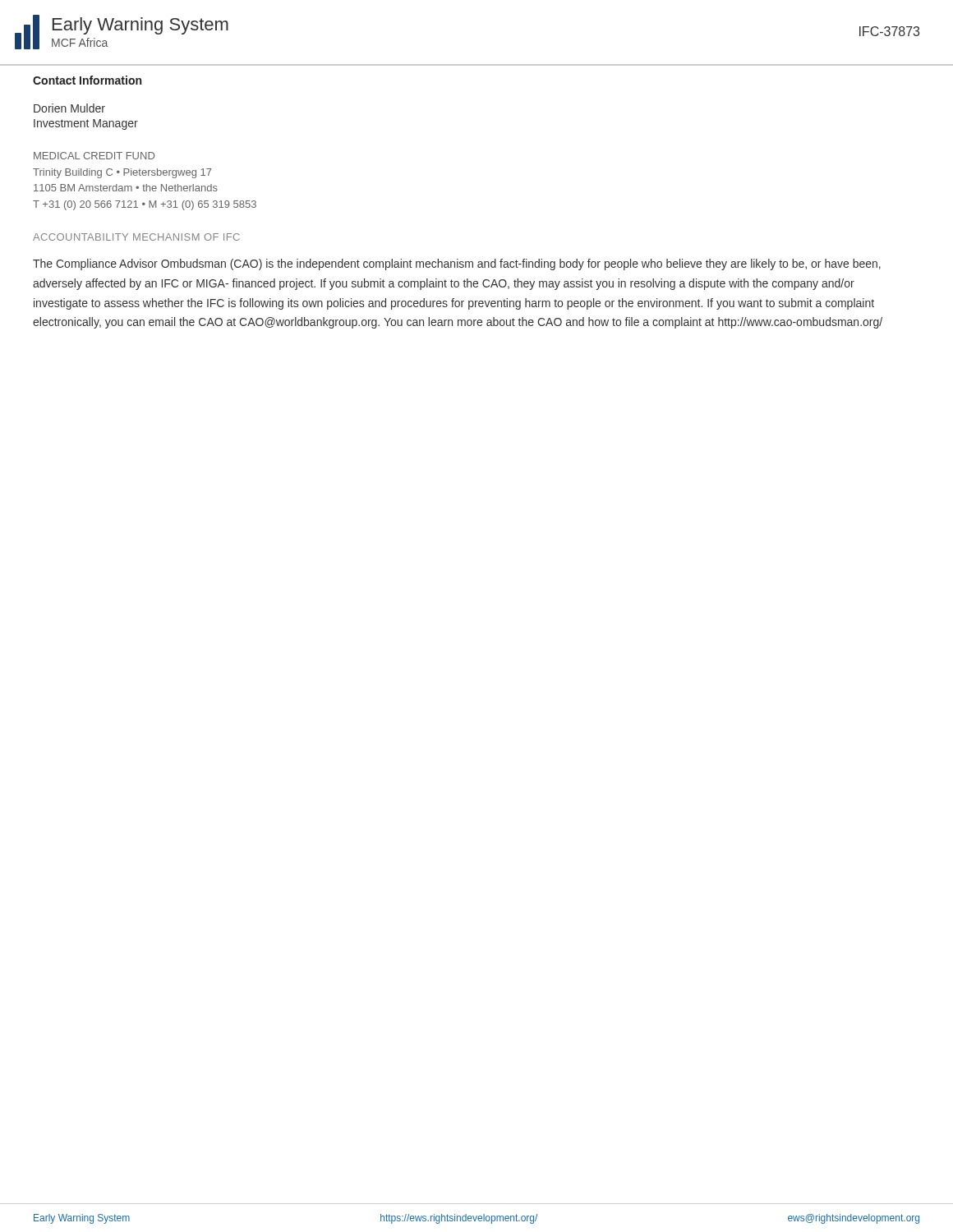Click on the text block with the text "MEDICAL CREDIT FUND"
Screen dimensions: 1232x953
click(94, 156)
